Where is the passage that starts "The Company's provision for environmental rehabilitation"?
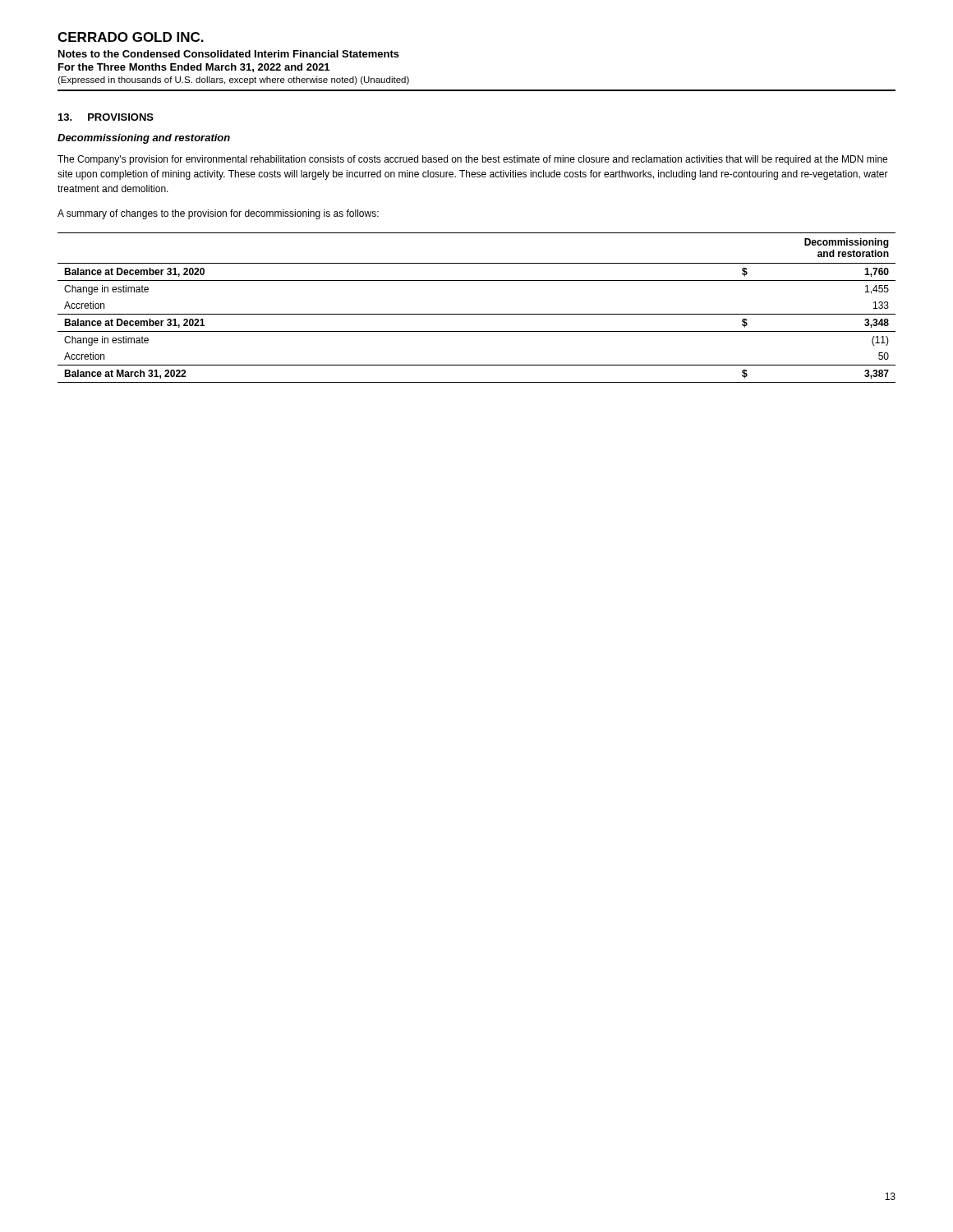The width and height of the screenshot is (953, 1232). click(473, 174)
